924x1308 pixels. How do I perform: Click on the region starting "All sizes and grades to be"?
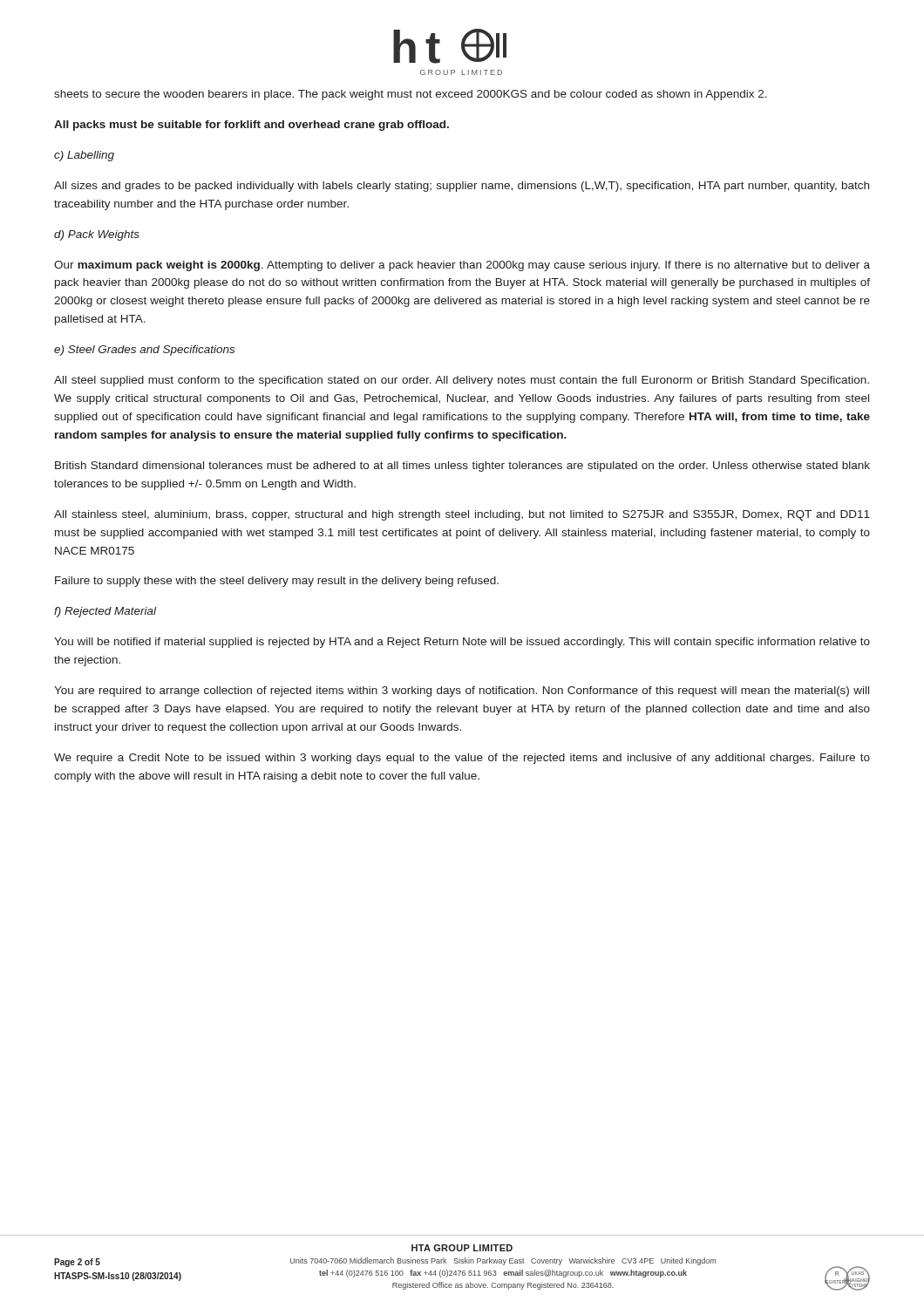[462, 195]
